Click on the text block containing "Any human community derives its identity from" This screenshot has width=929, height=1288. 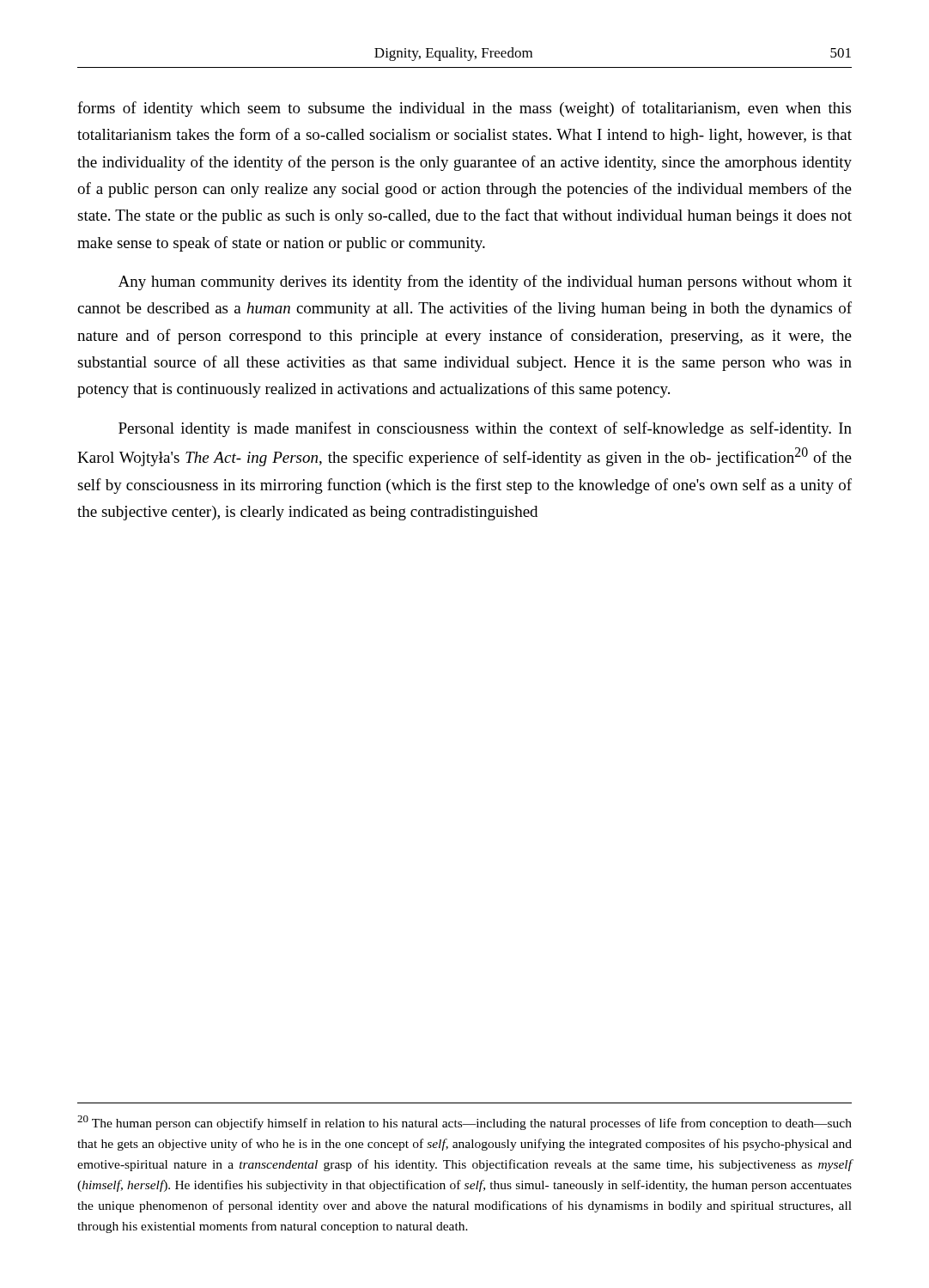click(464, 335)
